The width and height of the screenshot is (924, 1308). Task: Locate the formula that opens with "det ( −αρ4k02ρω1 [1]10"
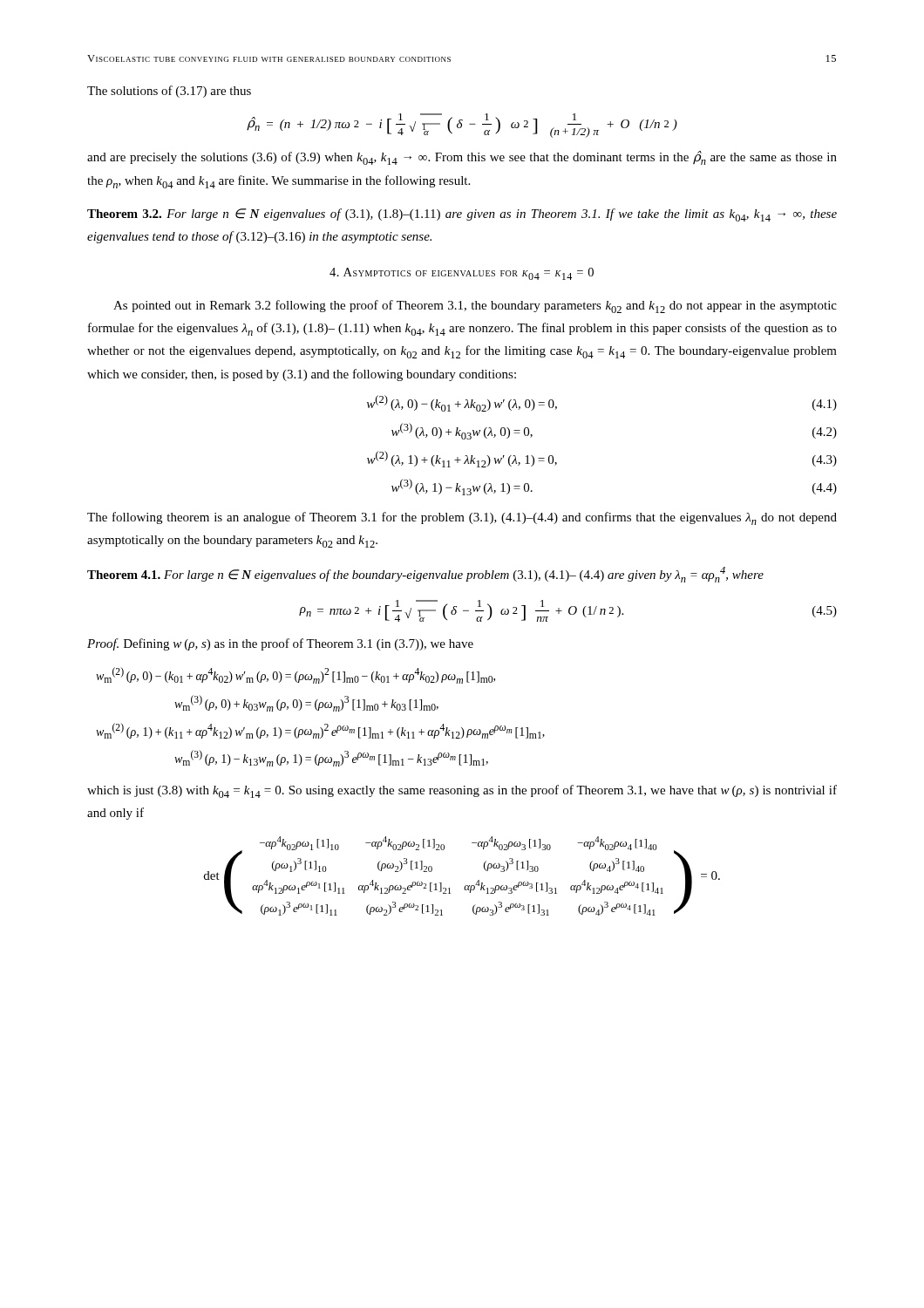[462, 876]
